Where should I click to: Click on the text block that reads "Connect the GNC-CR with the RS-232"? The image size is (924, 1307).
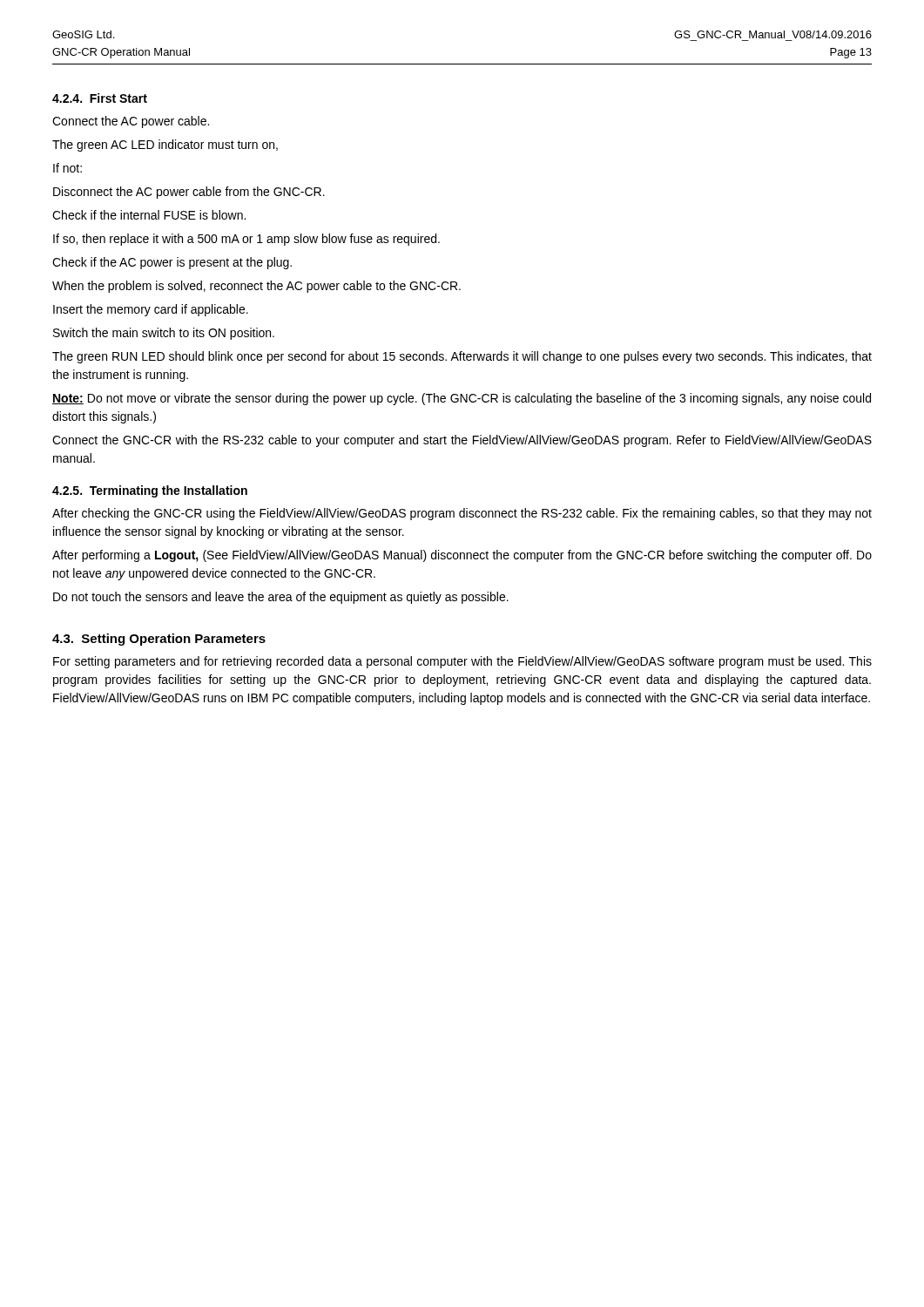pyautogui.click(x=462, y=449)
